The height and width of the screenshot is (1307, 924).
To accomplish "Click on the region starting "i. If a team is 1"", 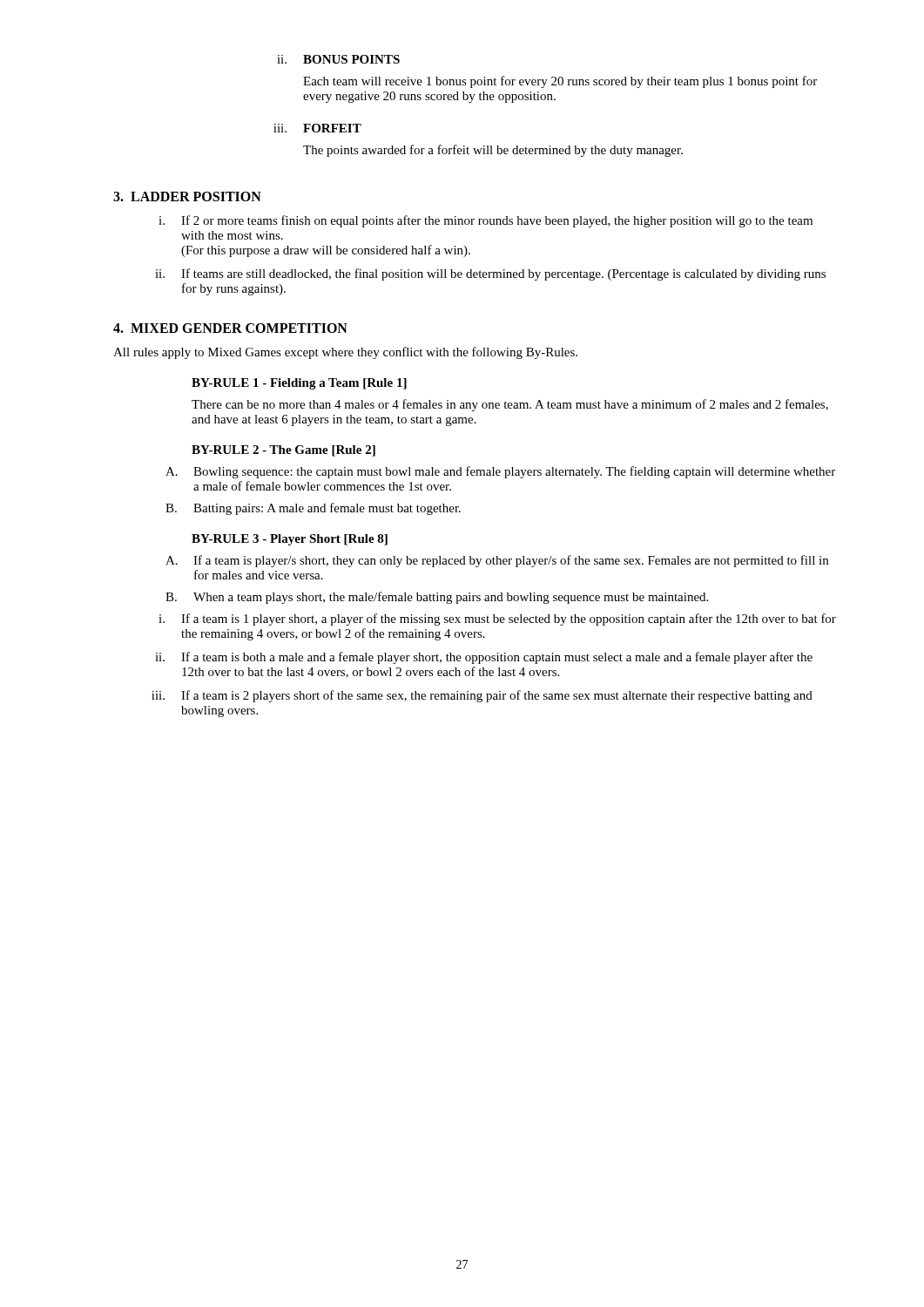I will (x=475, y=627).
